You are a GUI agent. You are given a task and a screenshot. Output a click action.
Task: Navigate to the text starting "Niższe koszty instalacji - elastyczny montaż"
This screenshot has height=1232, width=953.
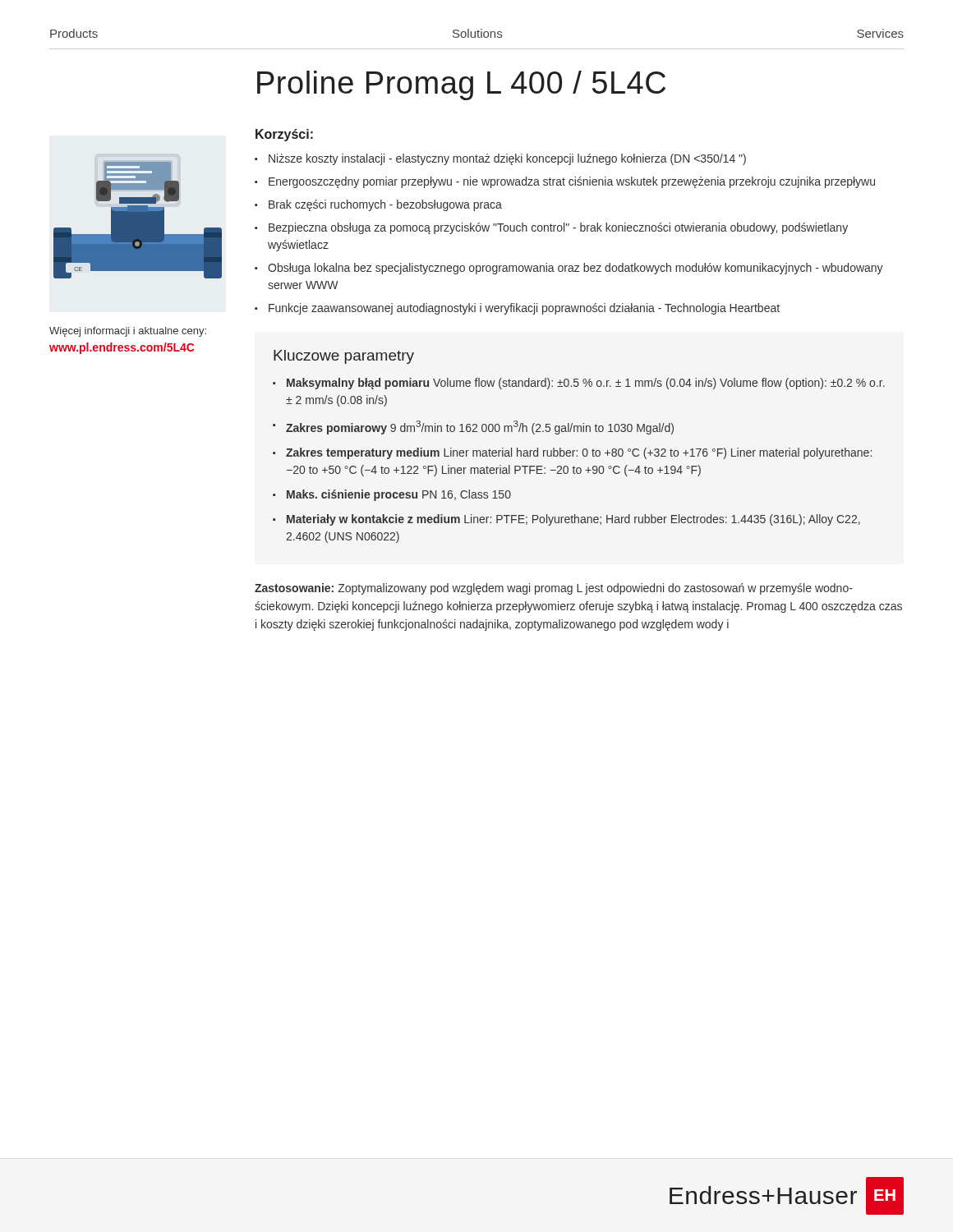[x=507, y=158]
